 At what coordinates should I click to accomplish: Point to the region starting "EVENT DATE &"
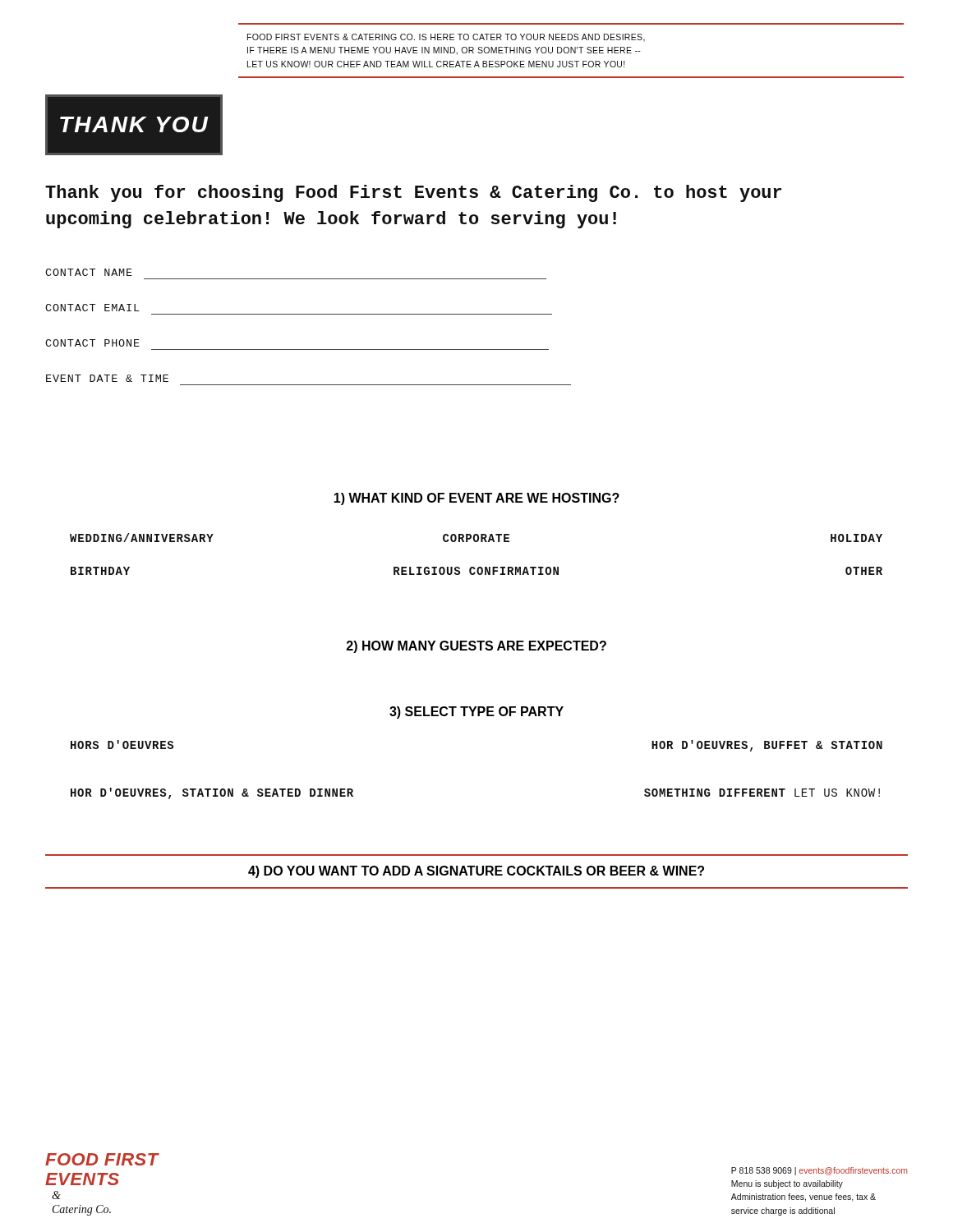(x=308, y=379)
